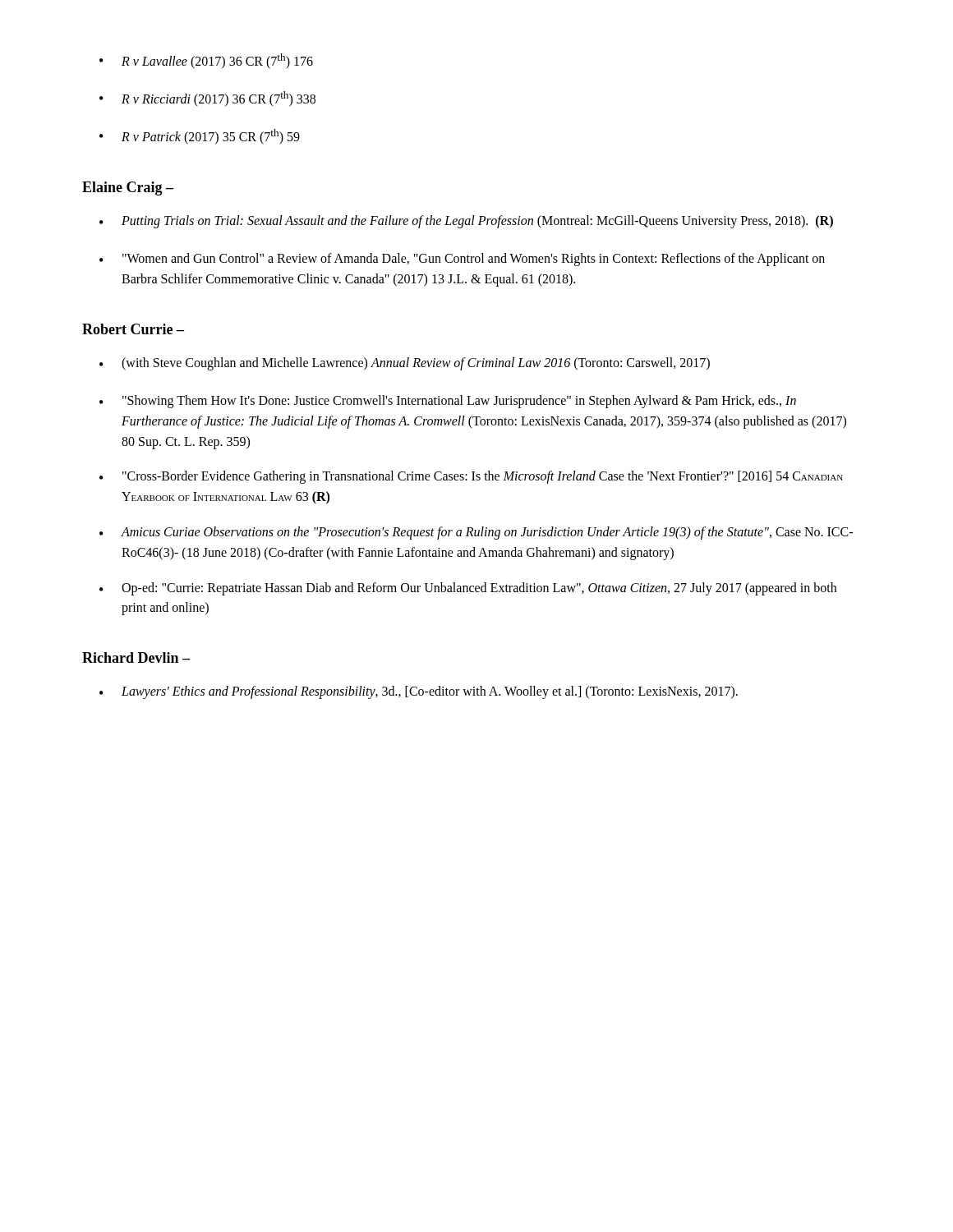953x1232 pixels.
Task: Click on the section header containing "Richard Devlin –"
Action: coord(136,658)
